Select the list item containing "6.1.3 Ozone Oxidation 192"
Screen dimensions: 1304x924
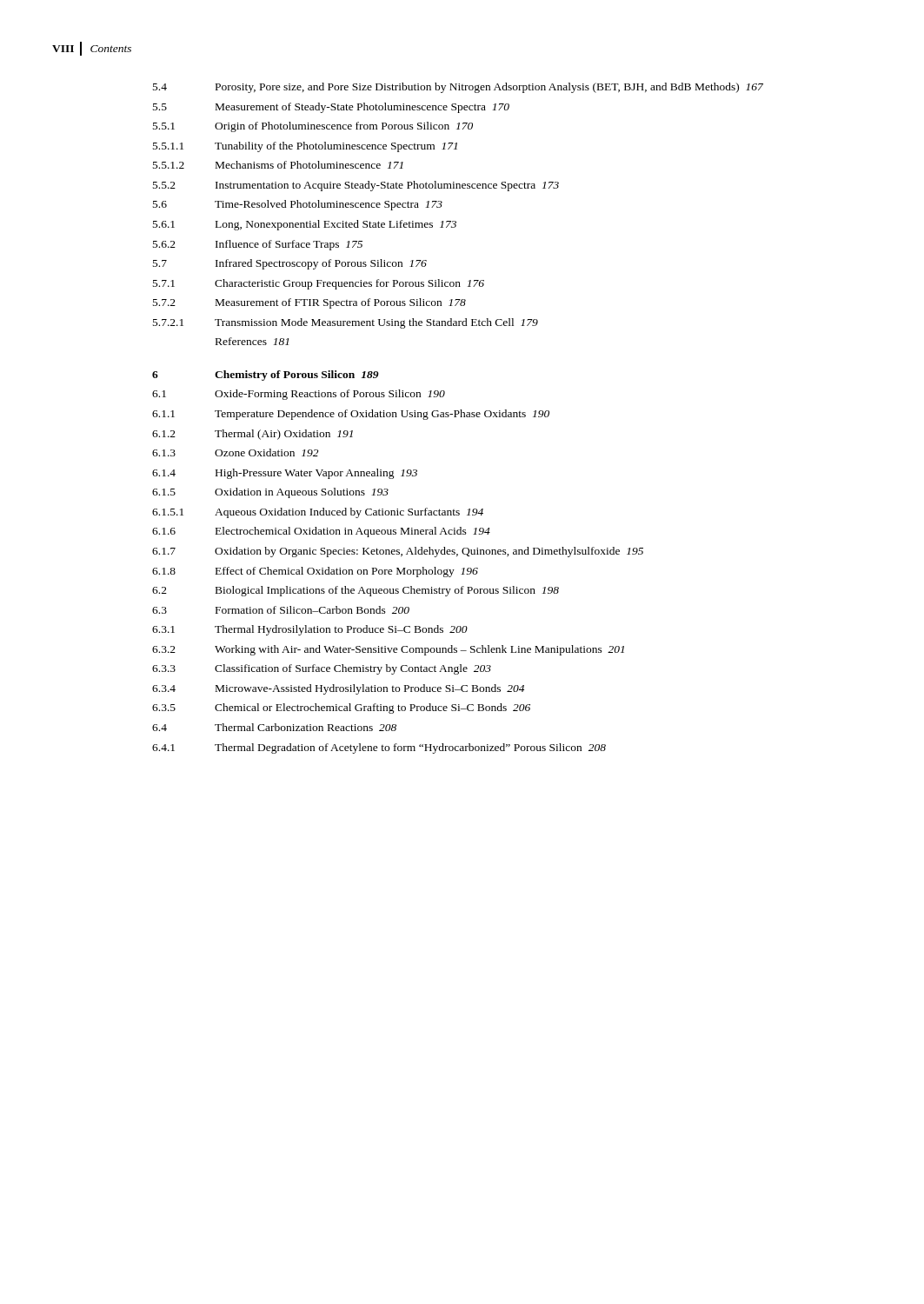point(235,452)
